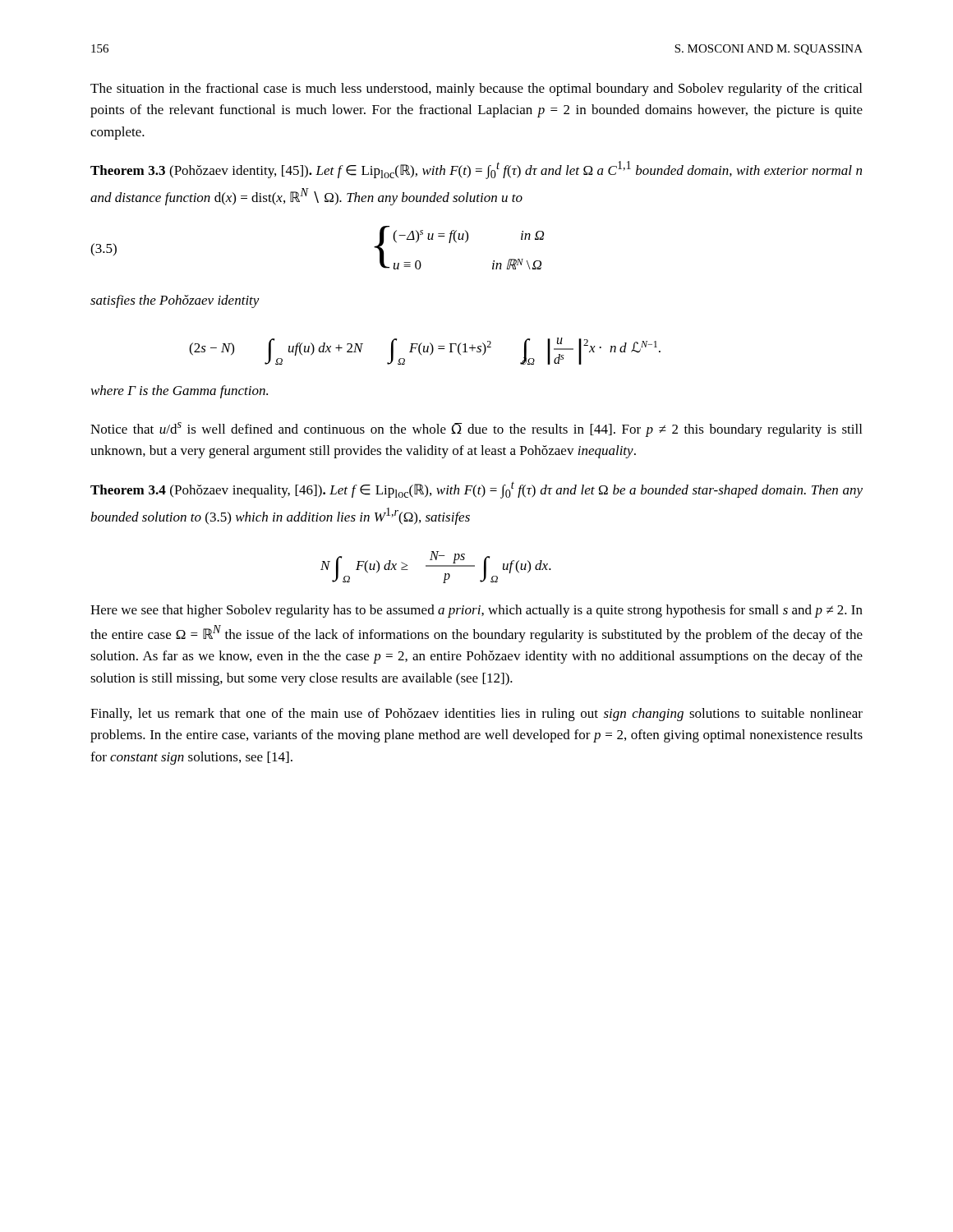Find the text block containing "The situation in the fractional case is"
Screen dimensions: 1232x953
point(476,110)
